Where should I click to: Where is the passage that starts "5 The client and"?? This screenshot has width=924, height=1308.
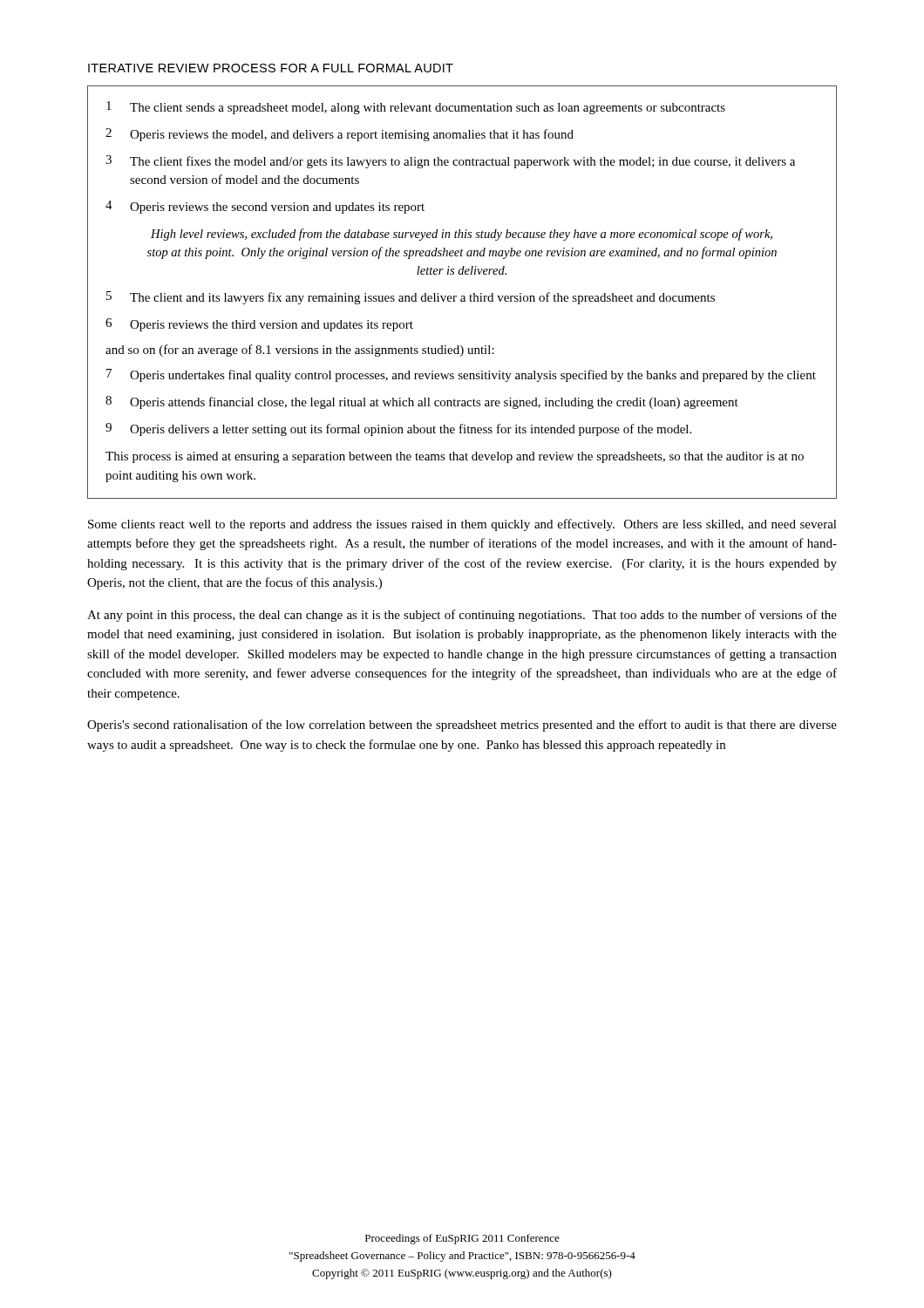pyautogui.click(x=410, y=298)
